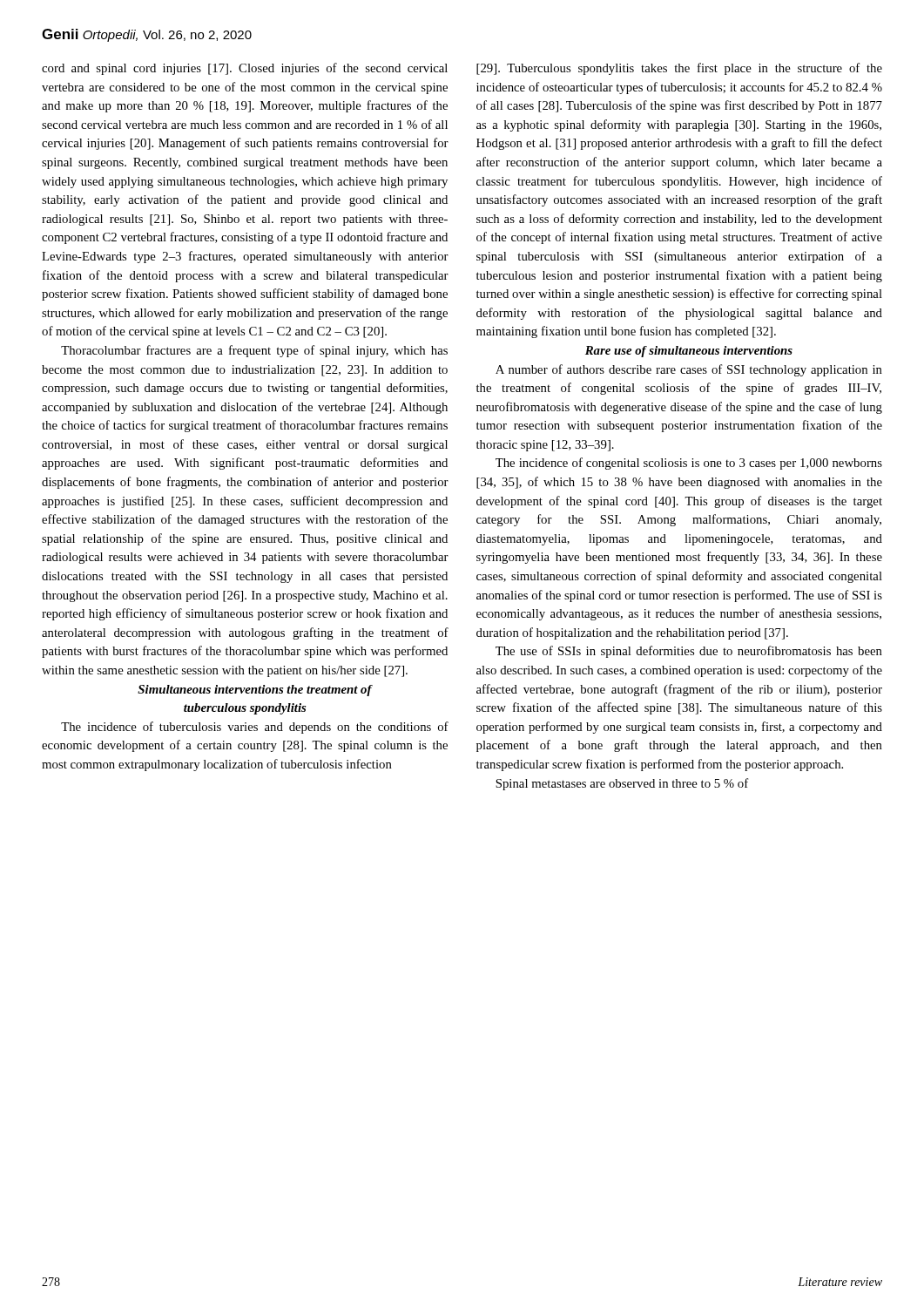Select the text block that says "Thoracolumbar fractures are a frequent type"
Viewport: 924px width, 1307px height.
click(x=245, y=511)
